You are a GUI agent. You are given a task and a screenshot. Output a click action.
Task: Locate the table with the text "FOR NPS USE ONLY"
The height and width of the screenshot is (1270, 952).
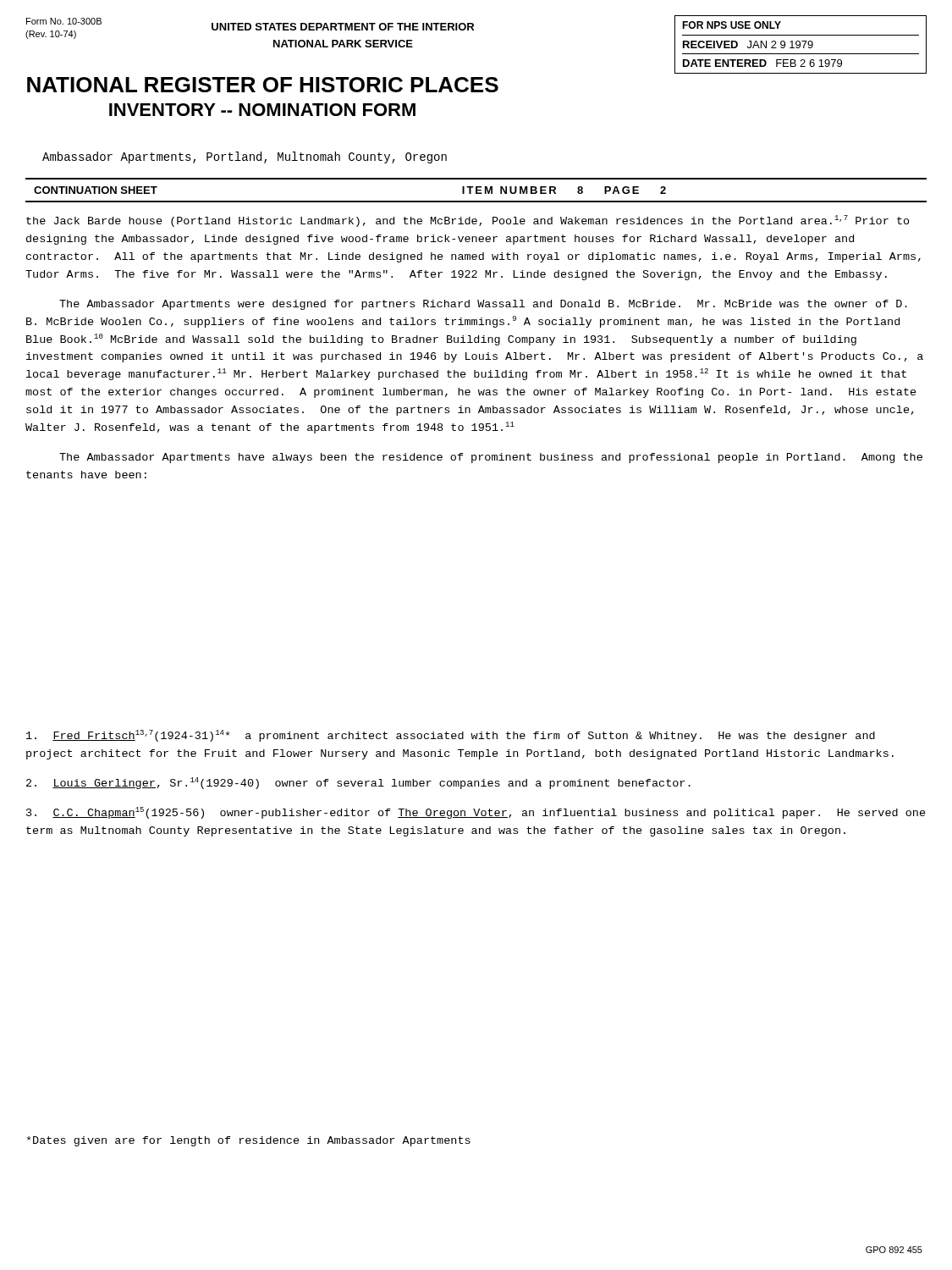tap(800, 44)
